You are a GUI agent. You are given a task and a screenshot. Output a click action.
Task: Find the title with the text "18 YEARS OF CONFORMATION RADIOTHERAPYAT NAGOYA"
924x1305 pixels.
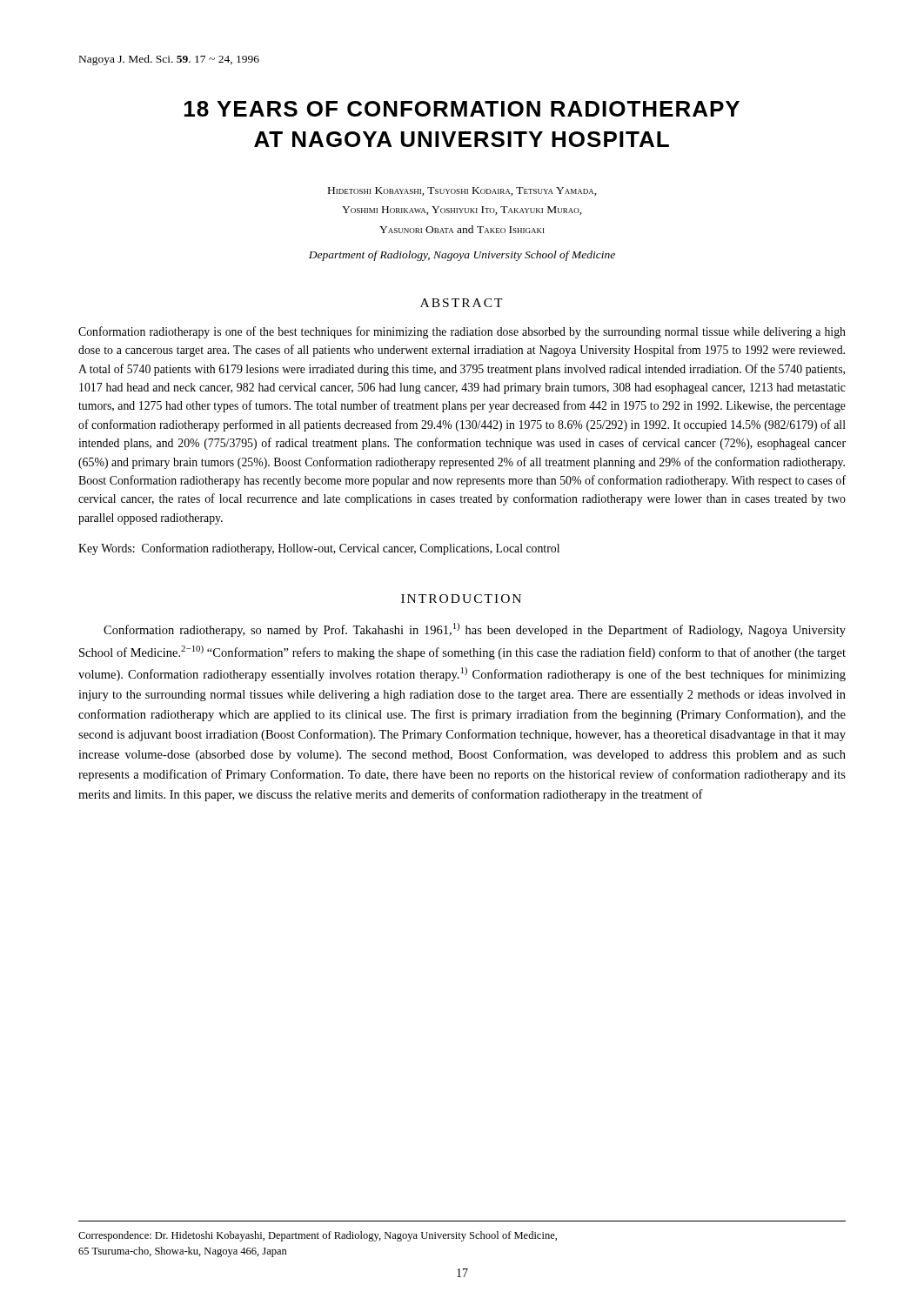pyautogui.click(x=462, y=124)
